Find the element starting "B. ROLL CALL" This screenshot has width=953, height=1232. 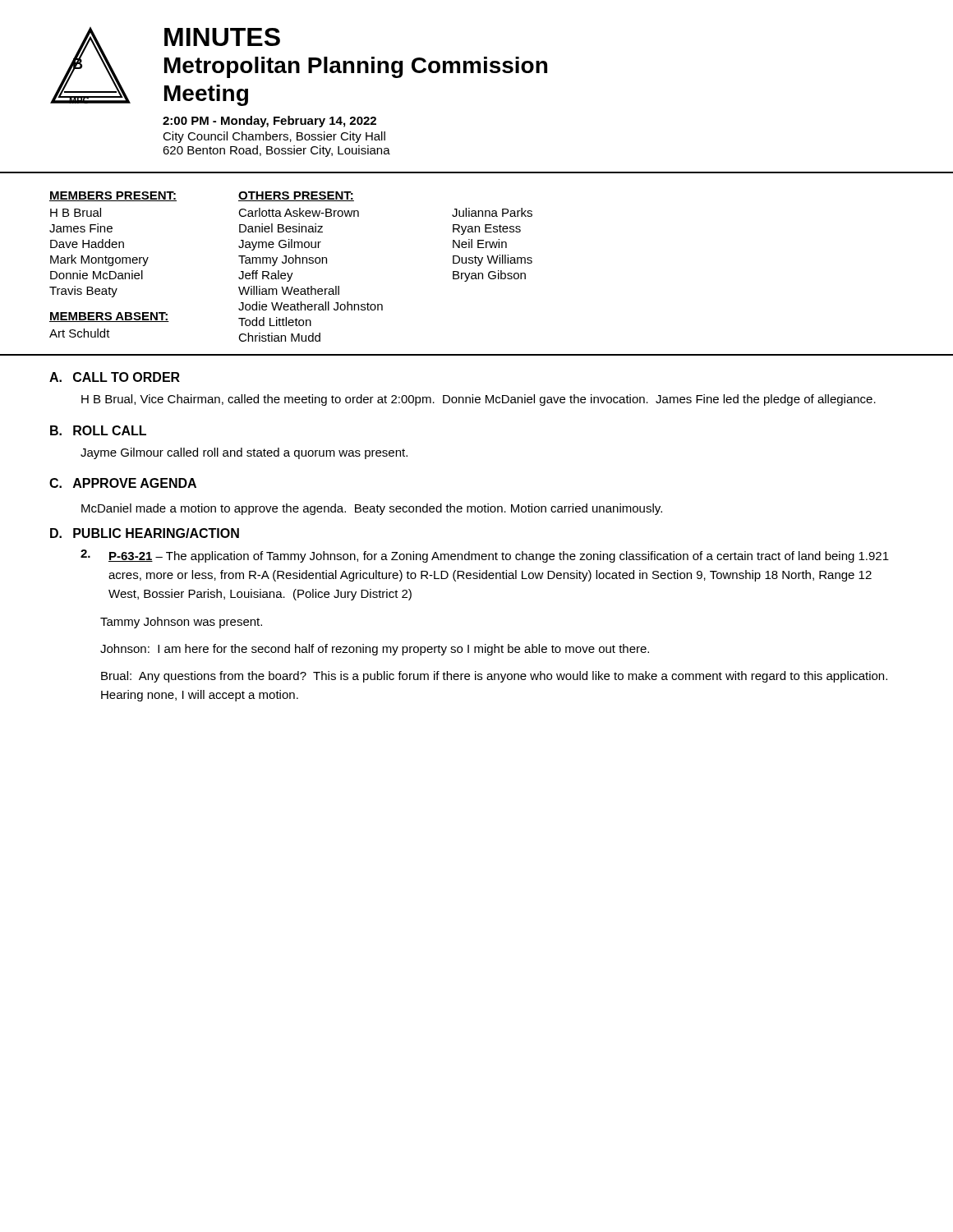tap(98, 431)
